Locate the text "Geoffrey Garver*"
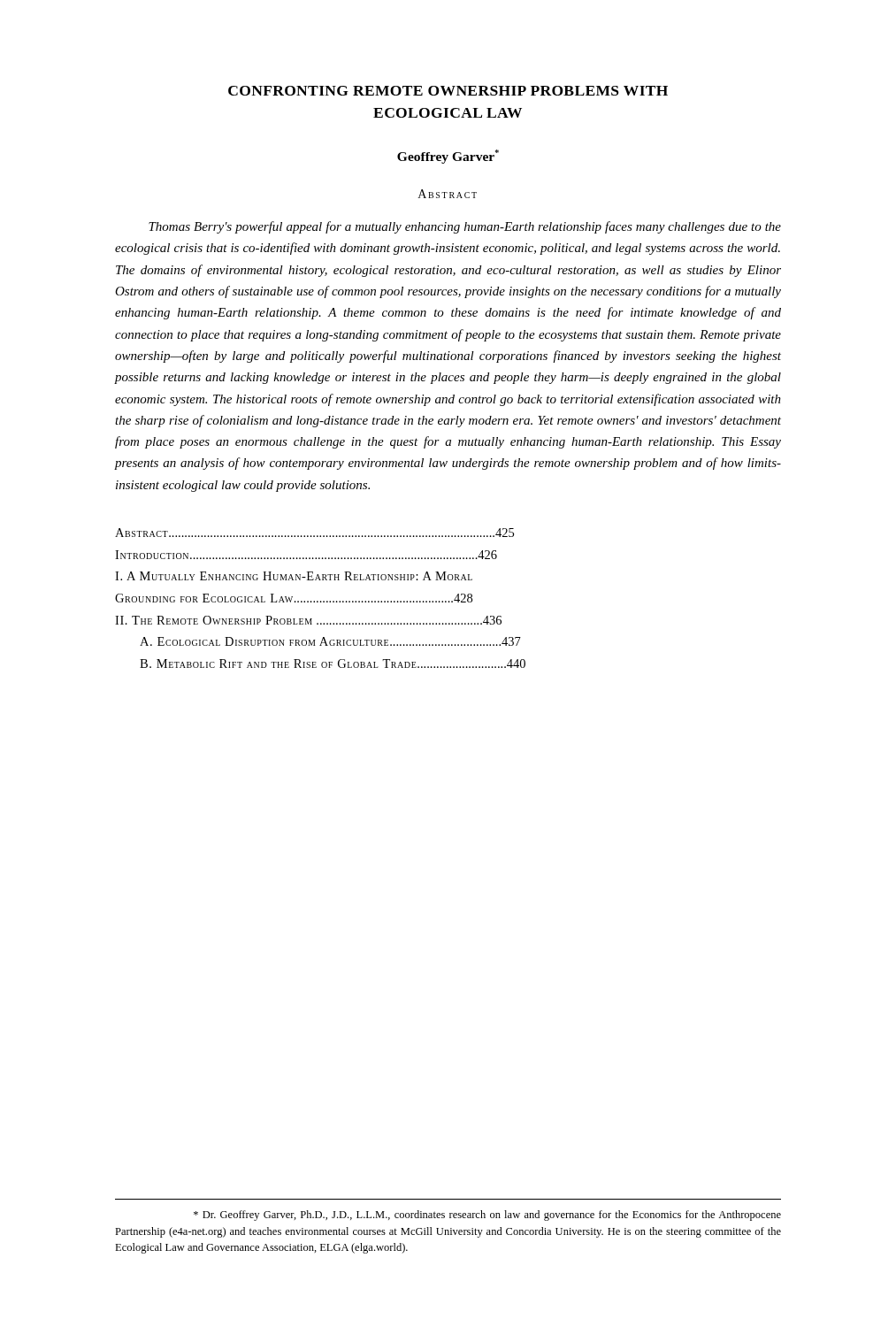This screenshot has height=1327, width=896. [x=448, y=156]
